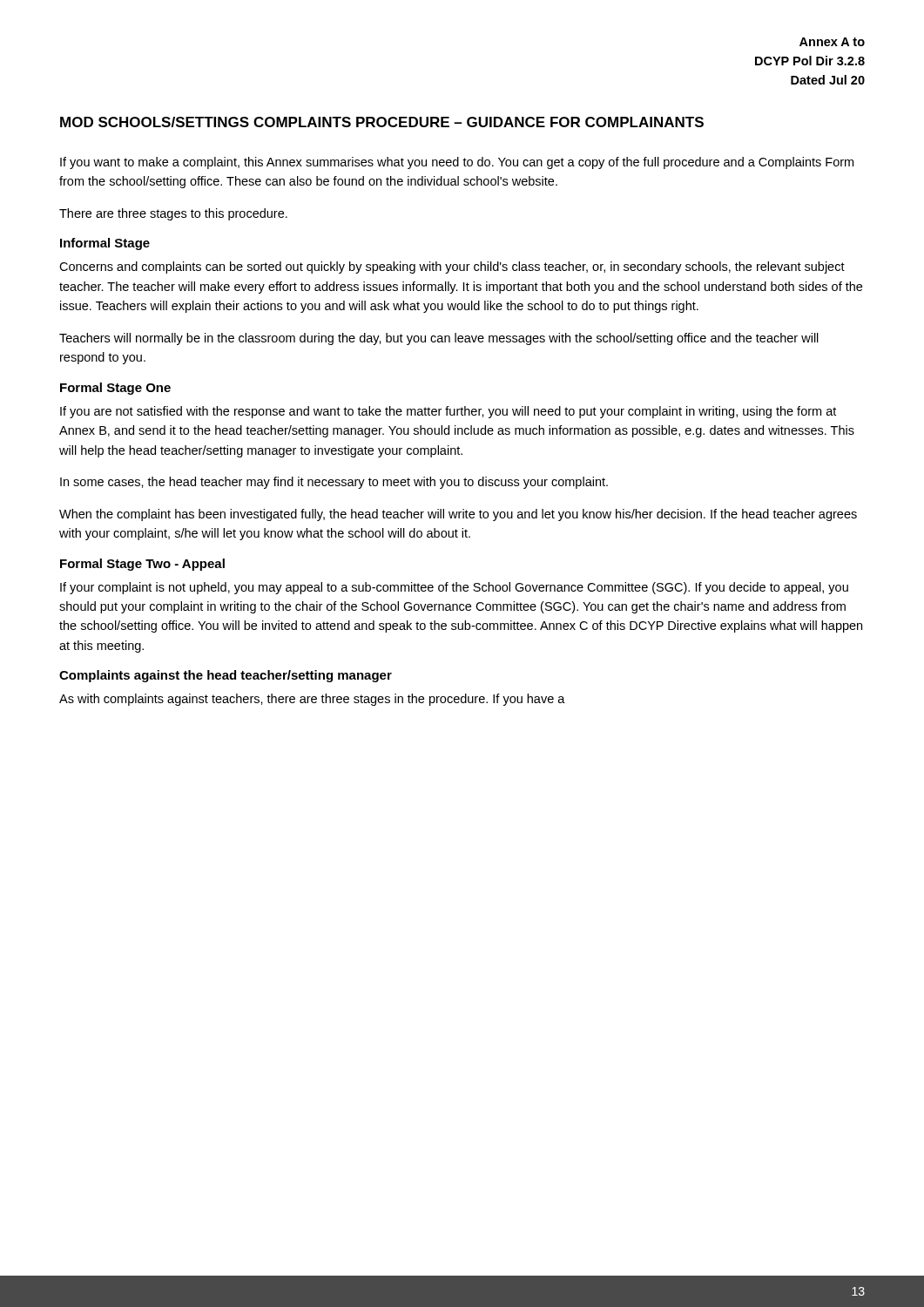Click on the element starting "Teachers will normally be in the"
Image resolution: width=924 pixels, height=1307 pixels.
pos(439,348)
